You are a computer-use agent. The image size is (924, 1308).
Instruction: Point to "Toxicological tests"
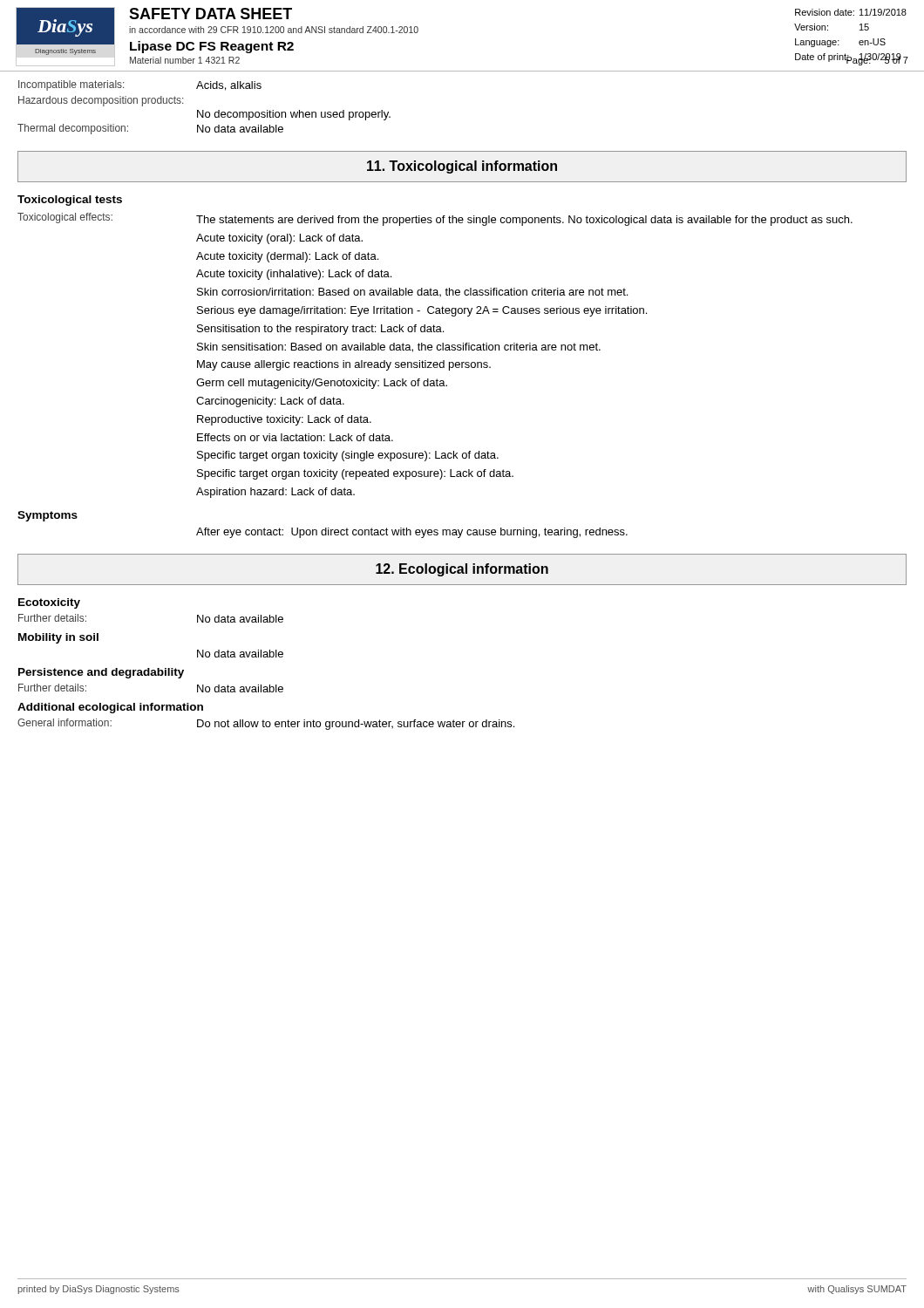click(70, 199)
